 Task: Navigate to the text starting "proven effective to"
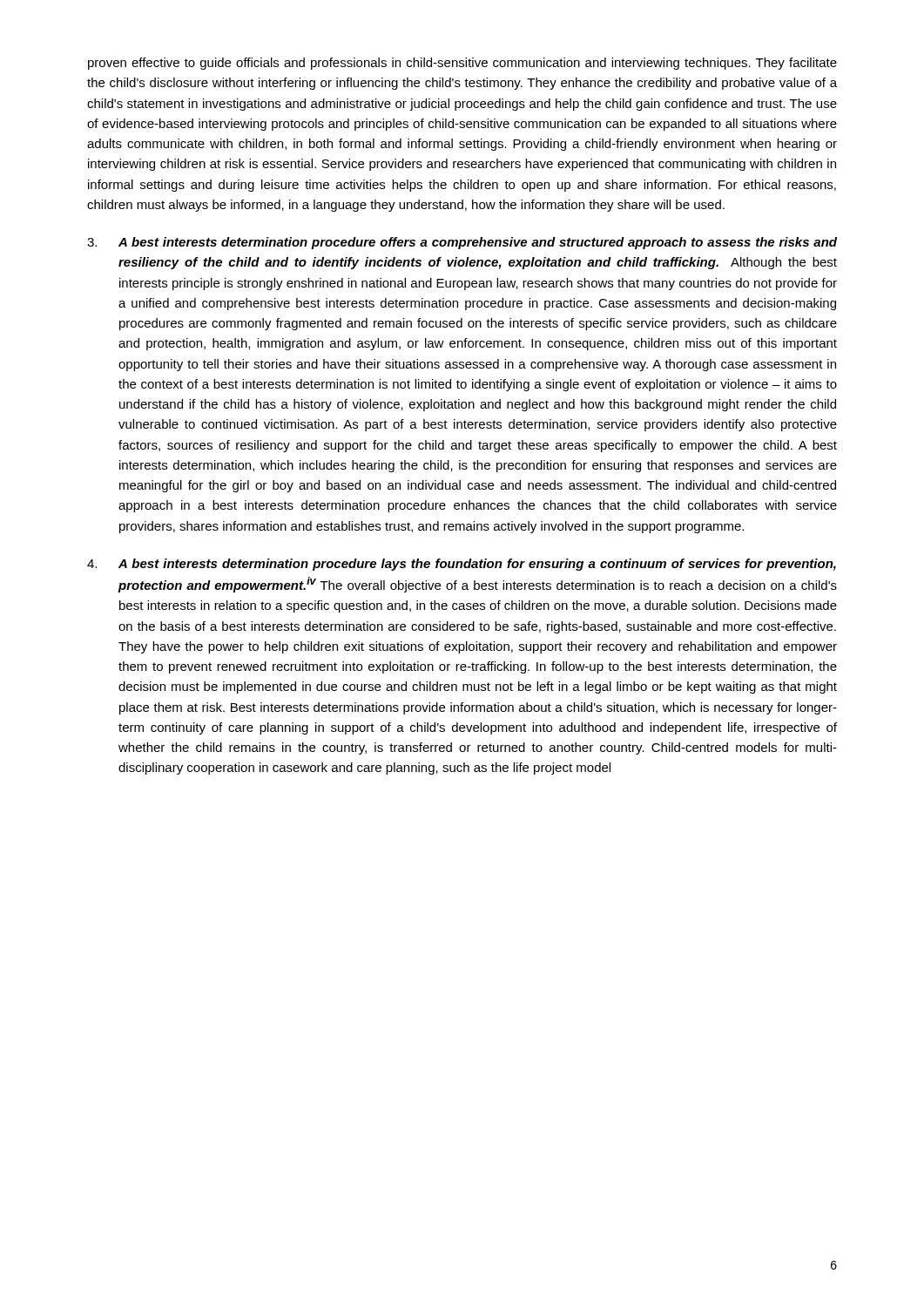[462, 133]
